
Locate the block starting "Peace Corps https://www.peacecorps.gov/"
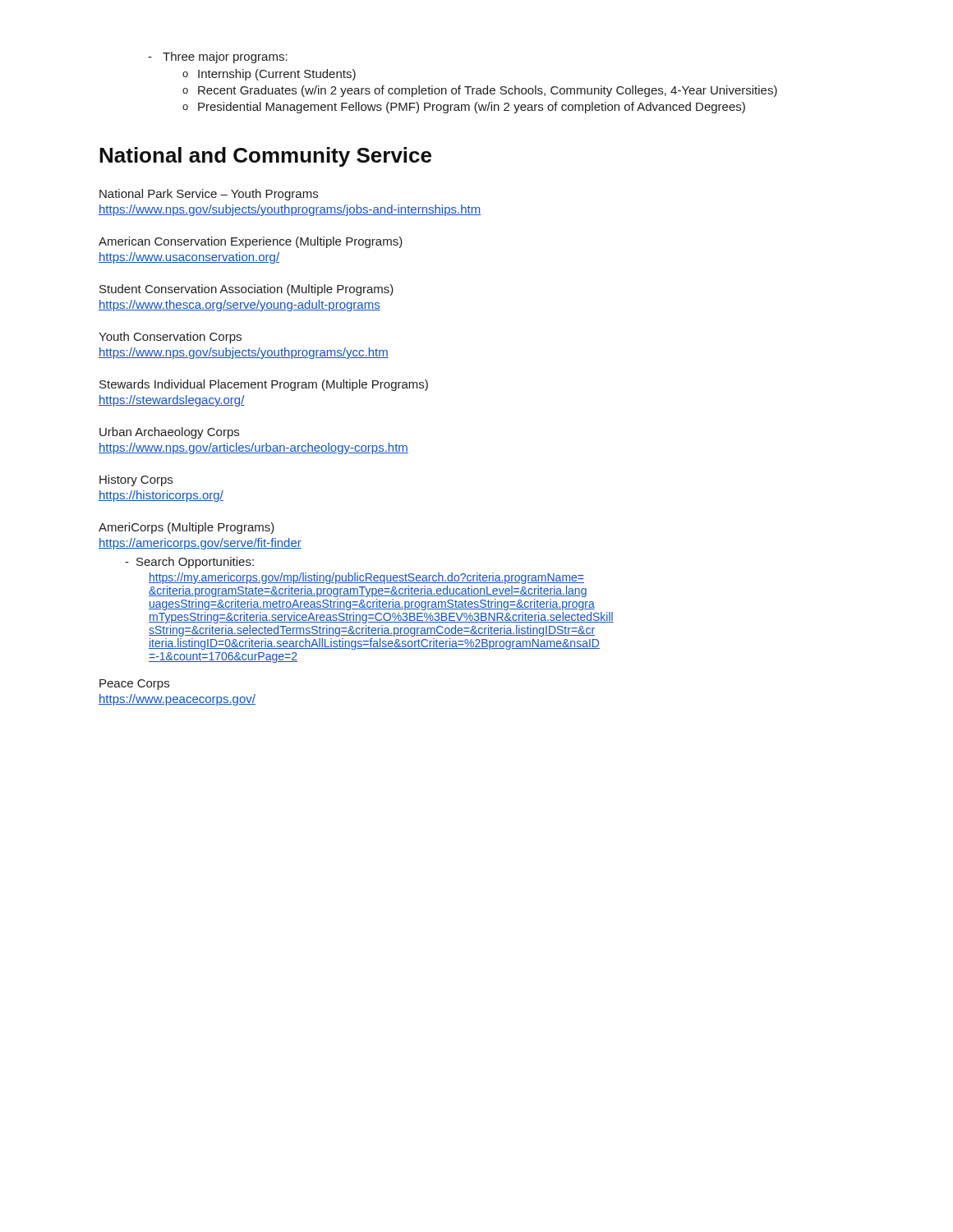click(134, 685)
